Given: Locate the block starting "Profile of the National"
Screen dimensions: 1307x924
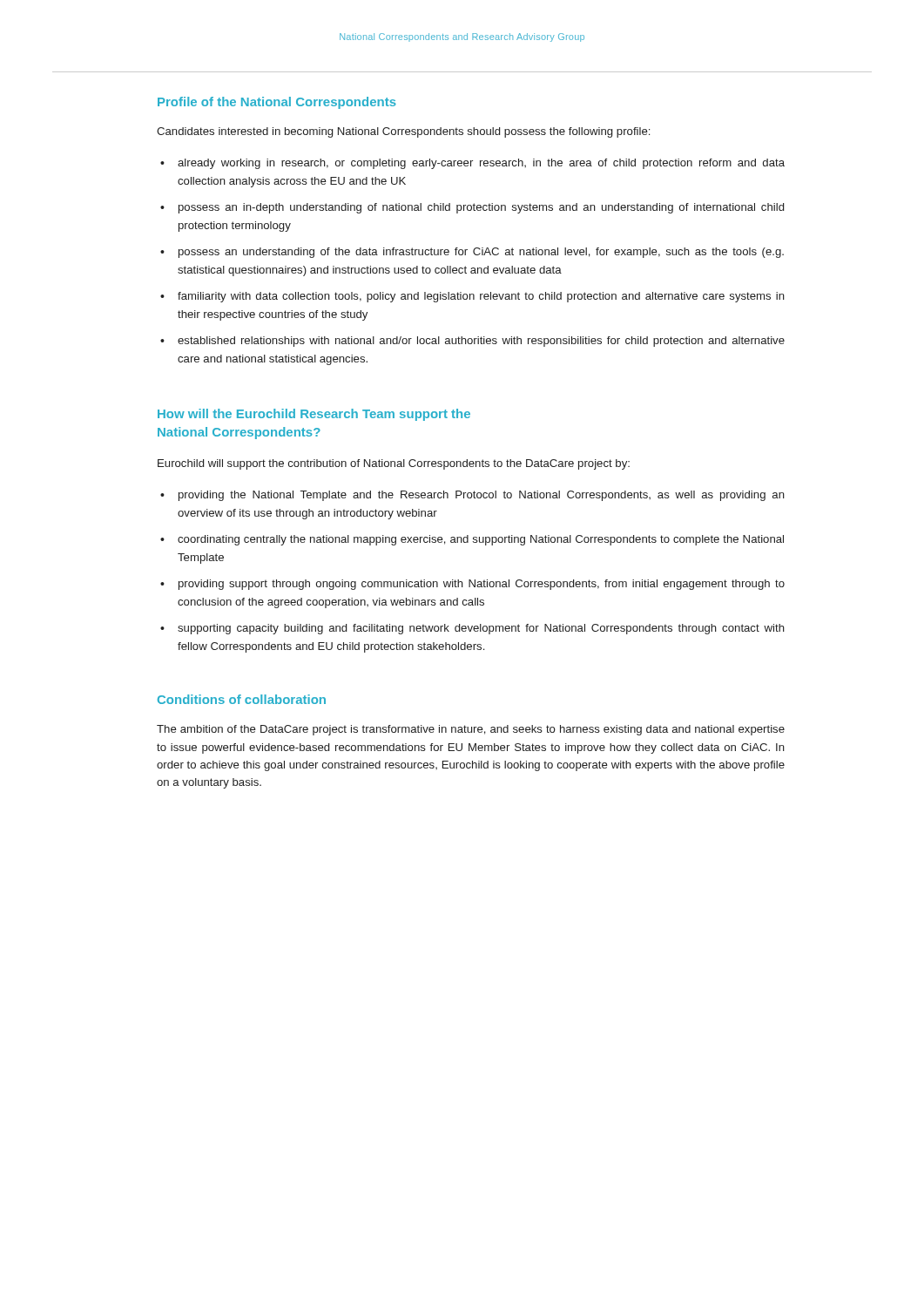Looking at the screenshot, I should 277,103.
